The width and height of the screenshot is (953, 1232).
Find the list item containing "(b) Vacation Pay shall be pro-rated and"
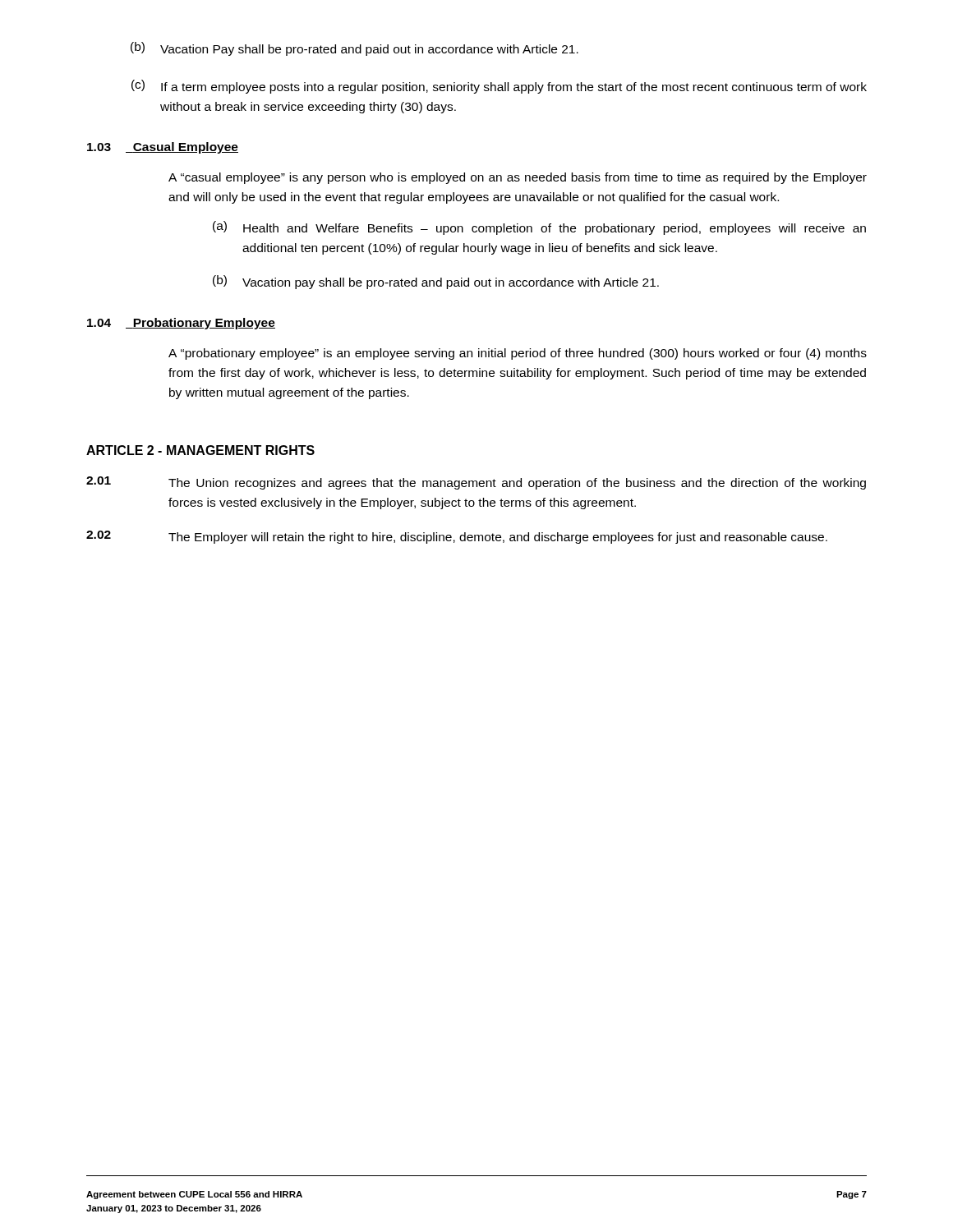tap(476, 49)
